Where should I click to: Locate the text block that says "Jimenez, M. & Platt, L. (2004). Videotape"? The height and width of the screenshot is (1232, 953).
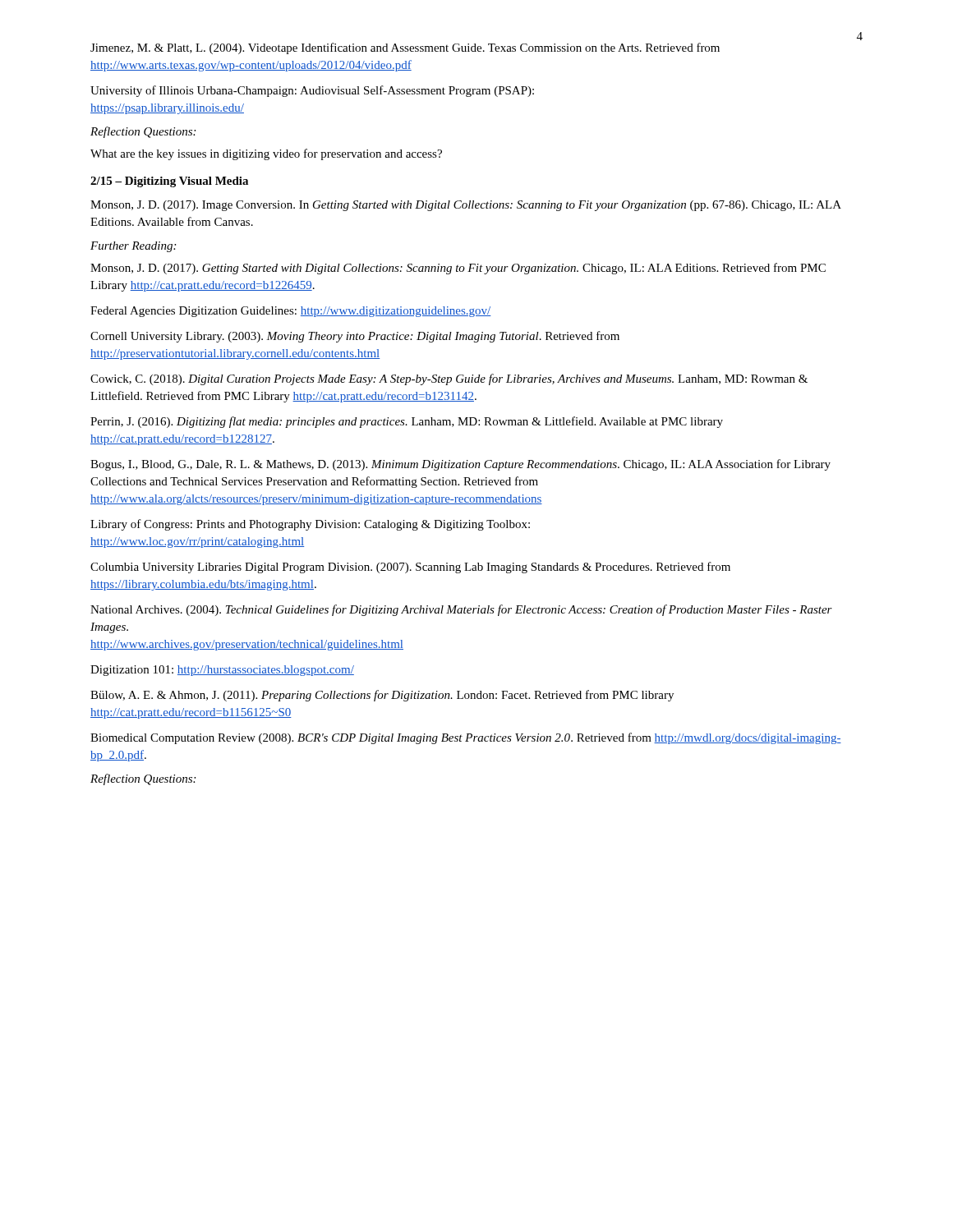coord(405,56)
